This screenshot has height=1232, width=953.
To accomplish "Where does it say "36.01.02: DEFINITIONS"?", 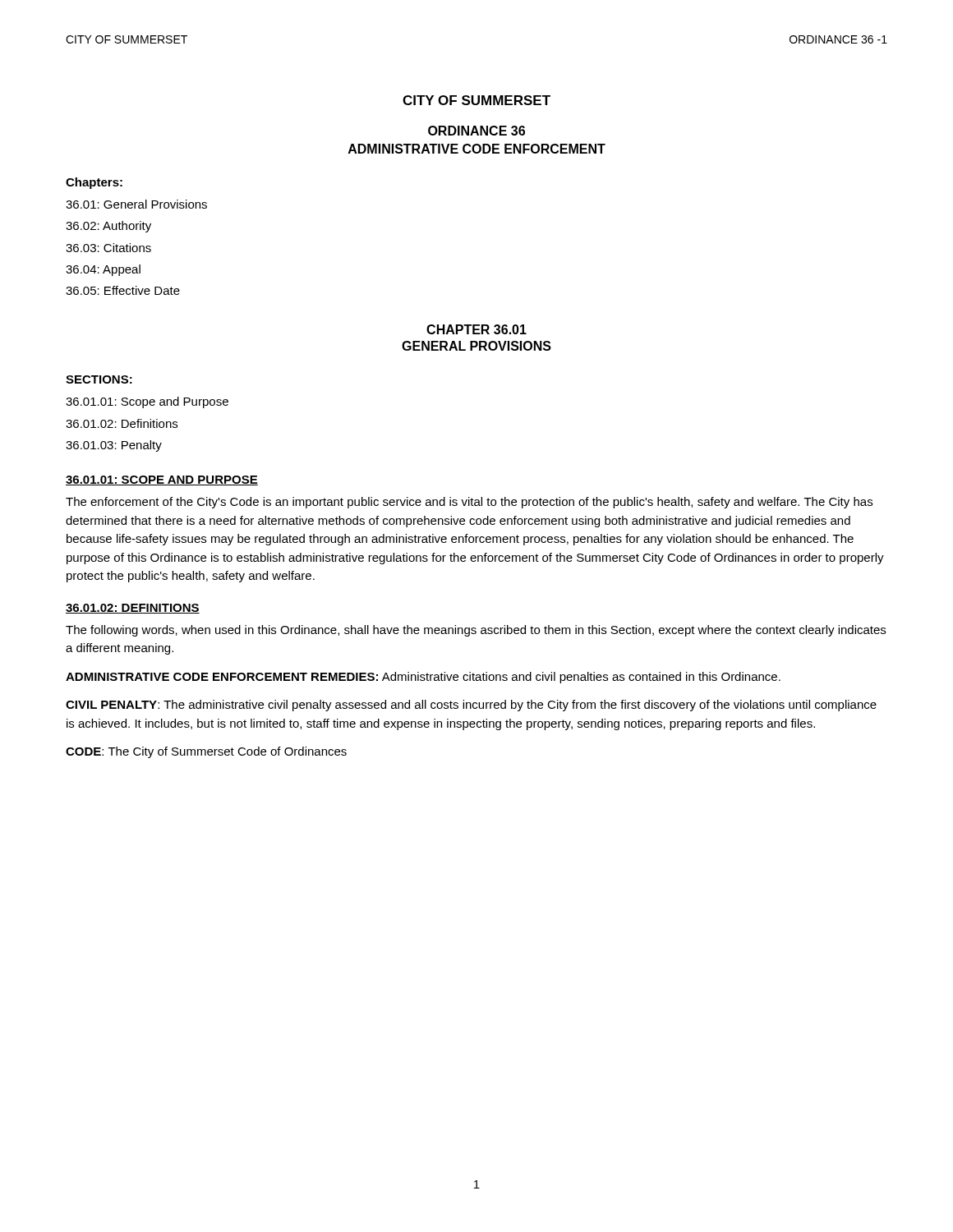I will coord(133,607).
